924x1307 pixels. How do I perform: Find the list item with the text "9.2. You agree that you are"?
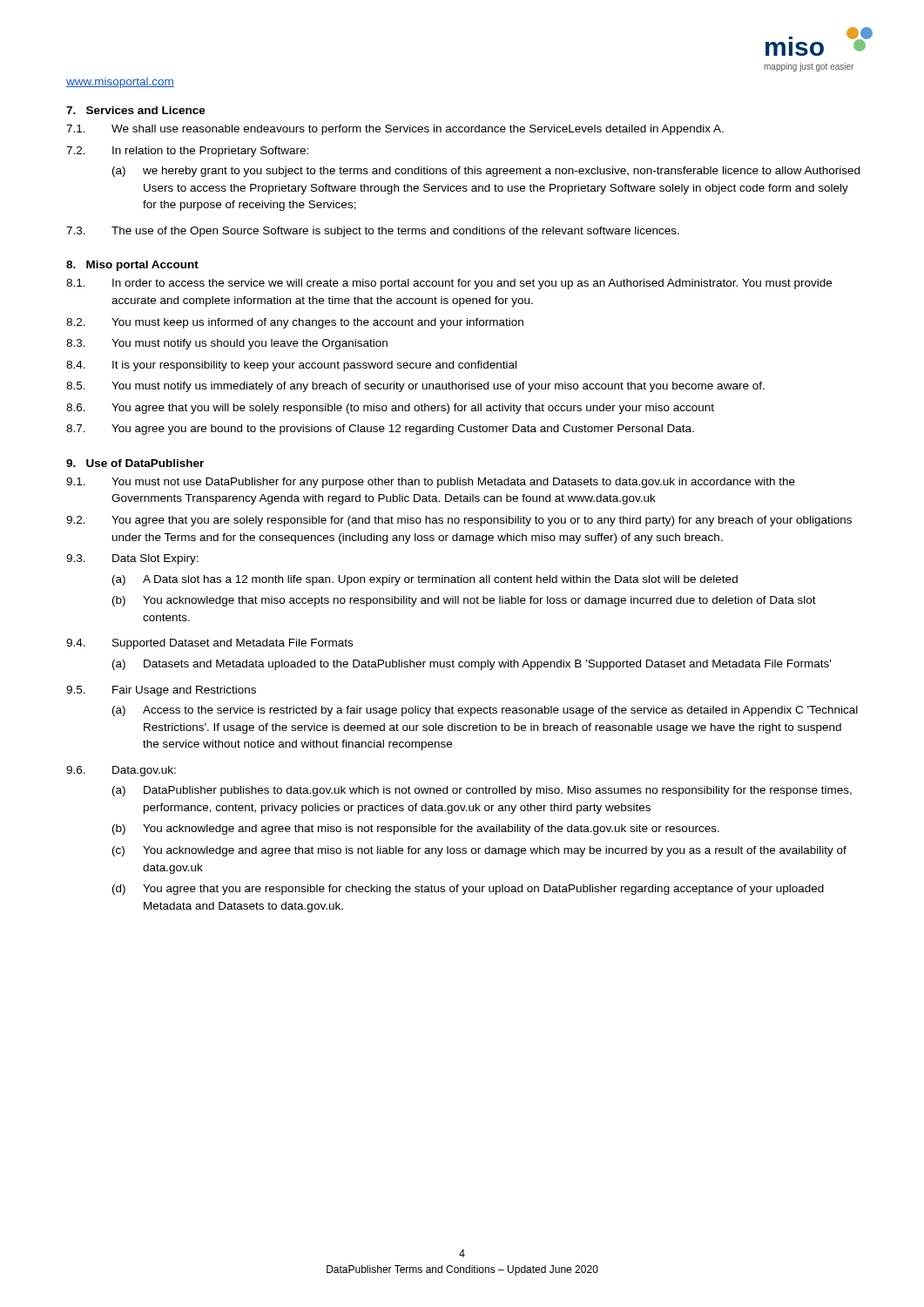point(464,528)
